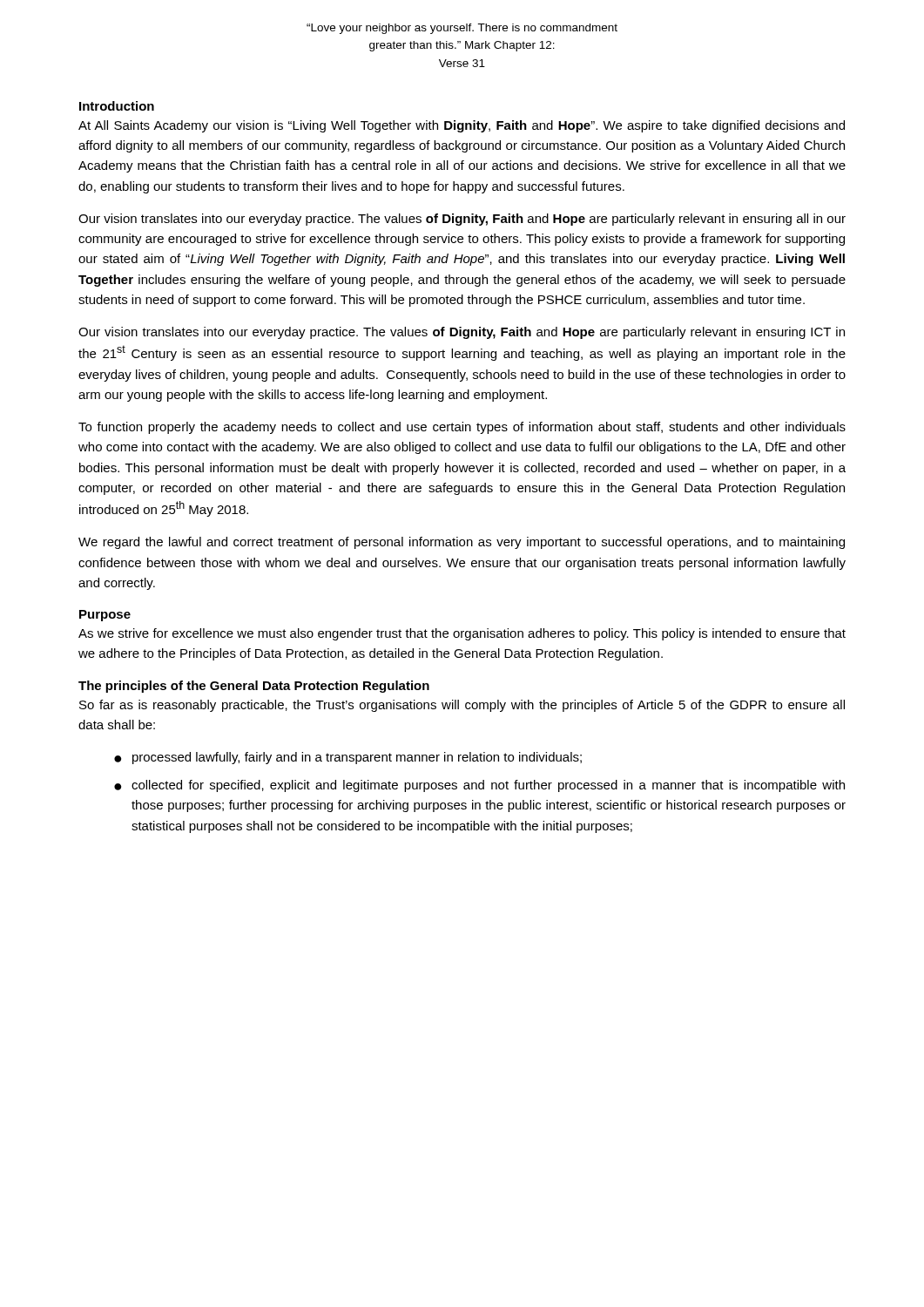Find the text starting "As we strive for excellence"

pyautogui.click(x=462, y=643)
